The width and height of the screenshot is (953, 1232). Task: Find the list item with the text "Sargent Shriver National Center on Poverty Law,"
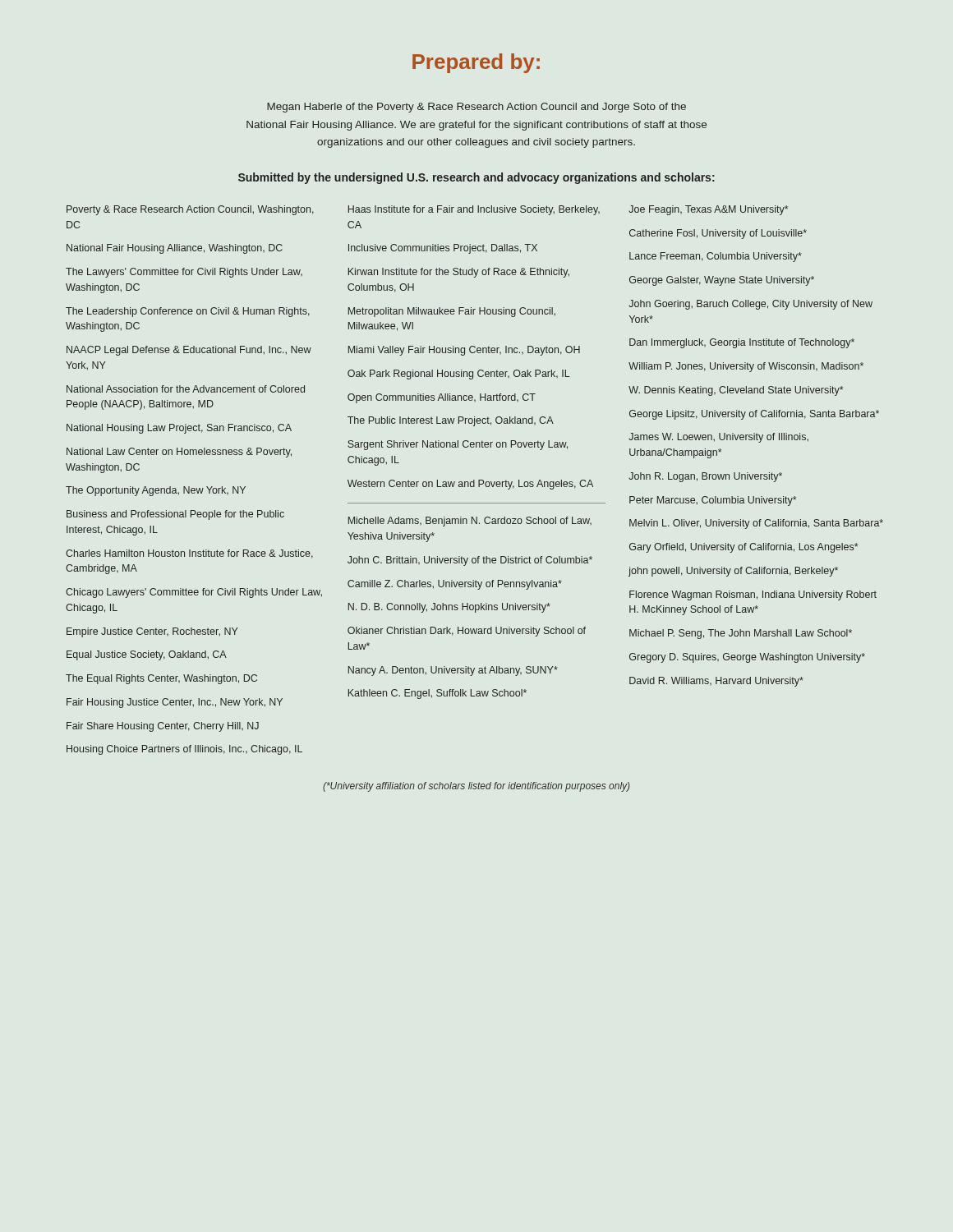(458, 452)
